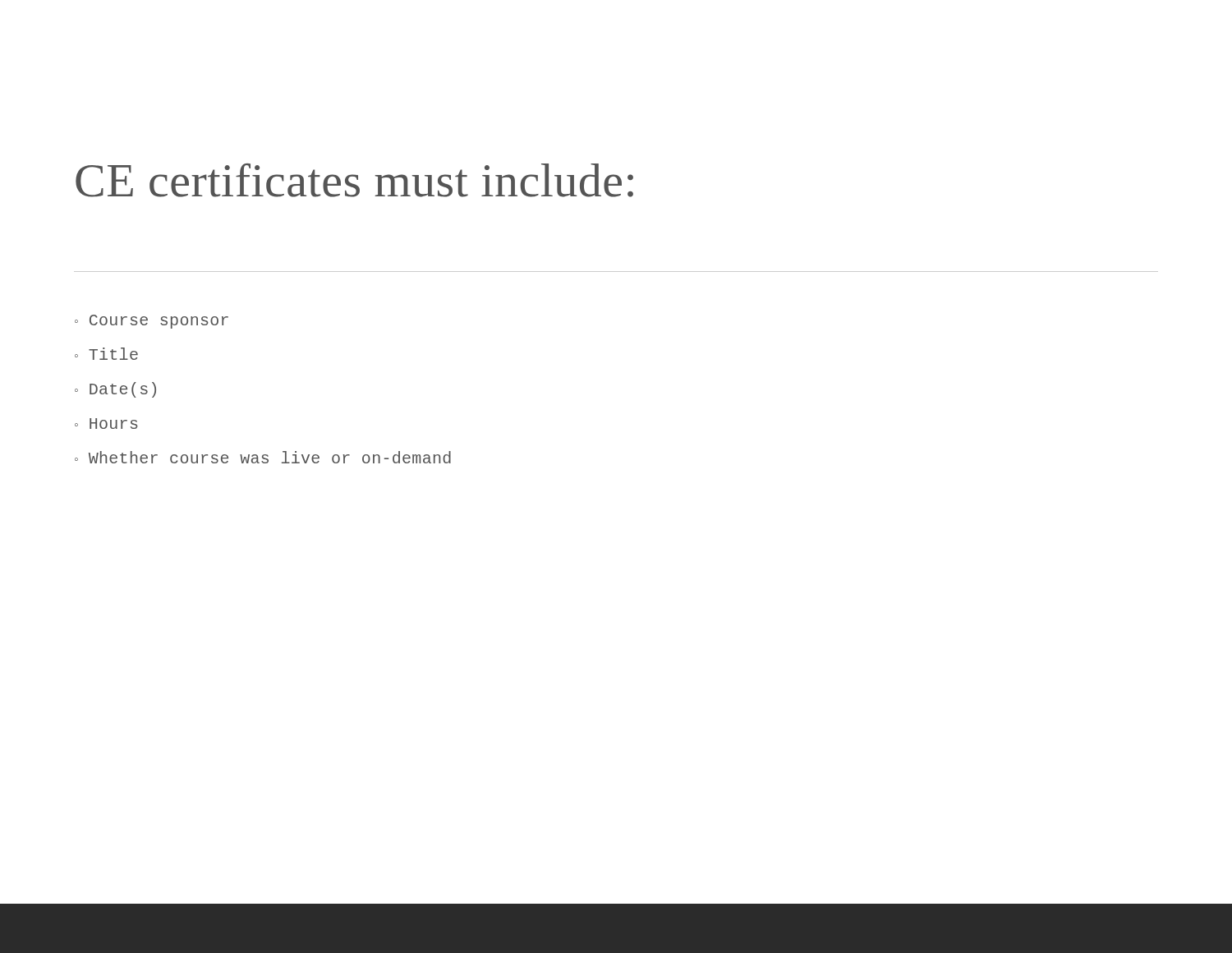This screenshot has width=1232, height=953.
Task: Select the text starting "◦ Date(s)"
Action: [x=117, y=390]
